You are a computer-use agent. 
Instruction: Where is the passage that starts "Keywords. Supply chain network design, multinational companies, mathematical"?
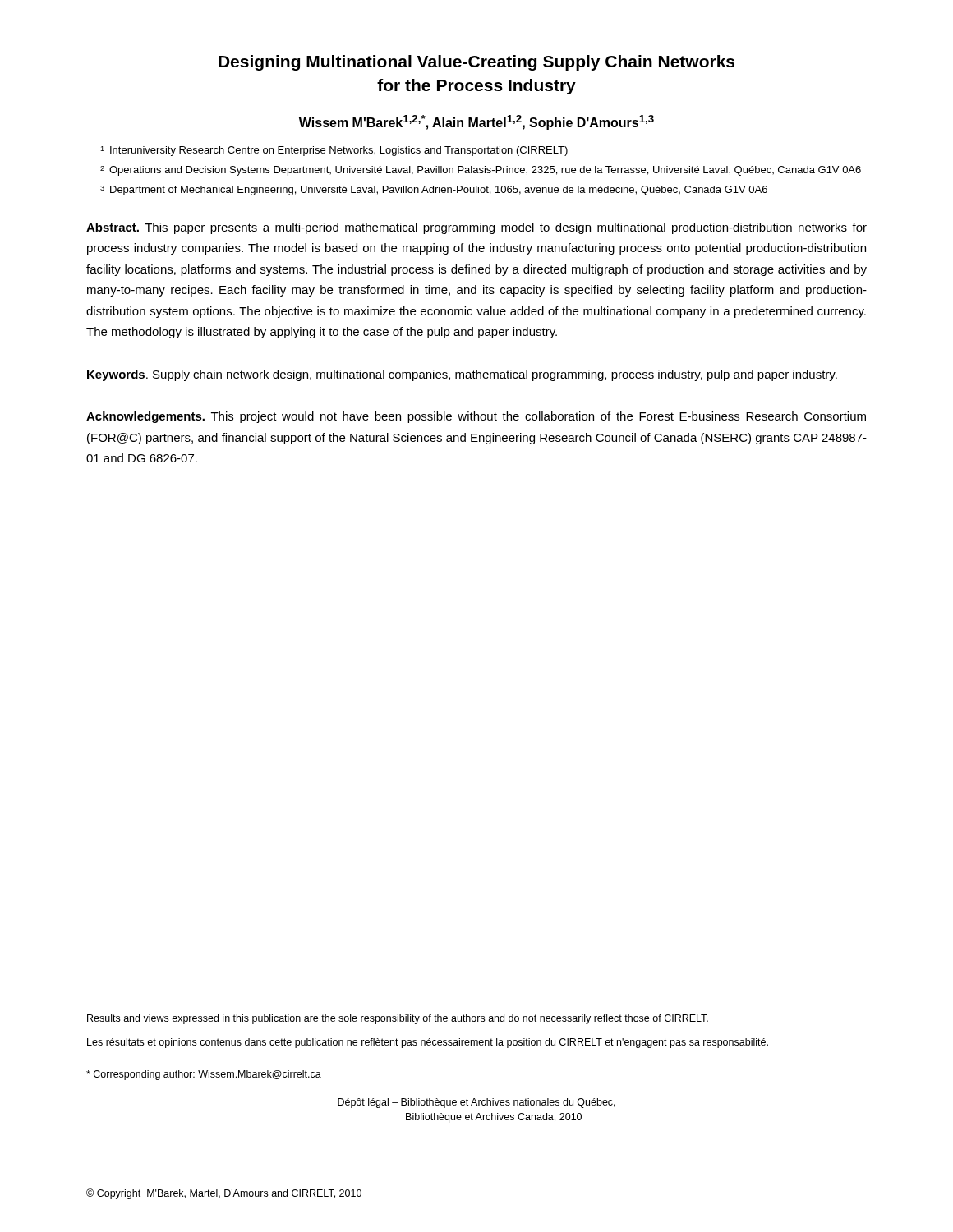(462, 374)
